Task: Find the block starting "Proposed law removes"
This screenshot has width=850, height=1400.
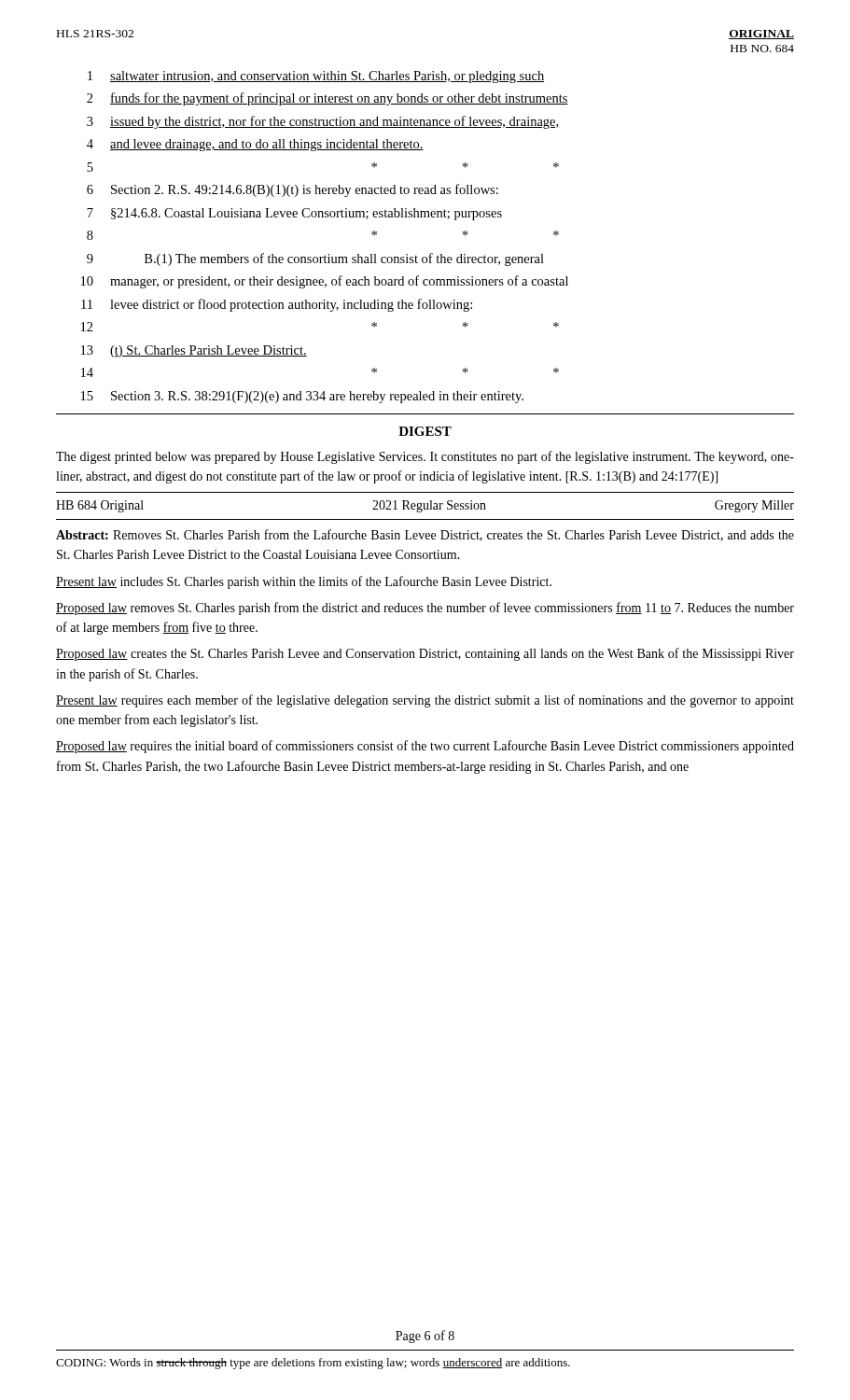Action: click(x=425, y=618)
